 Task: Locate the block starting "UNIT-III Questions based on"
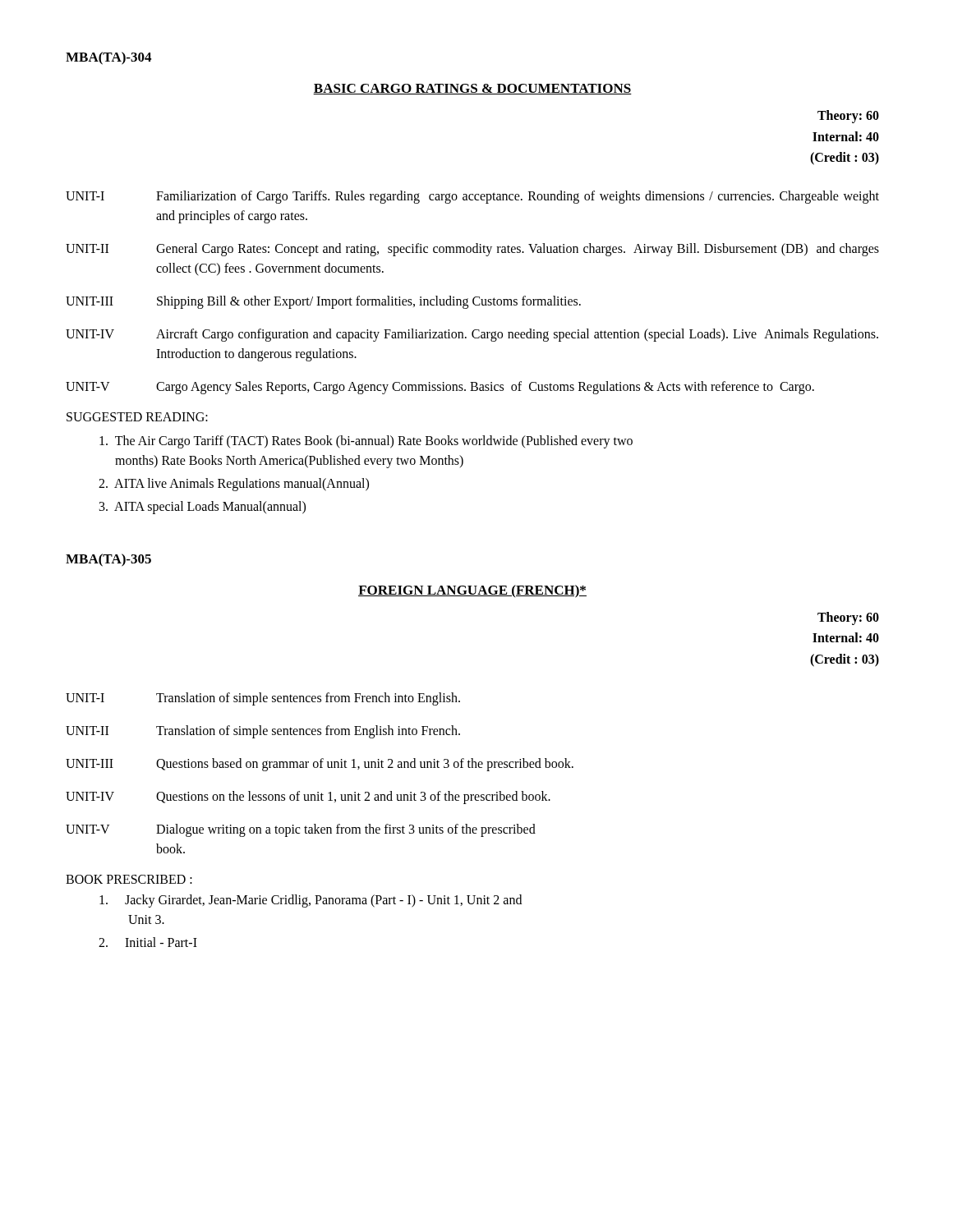click(472, 763)
